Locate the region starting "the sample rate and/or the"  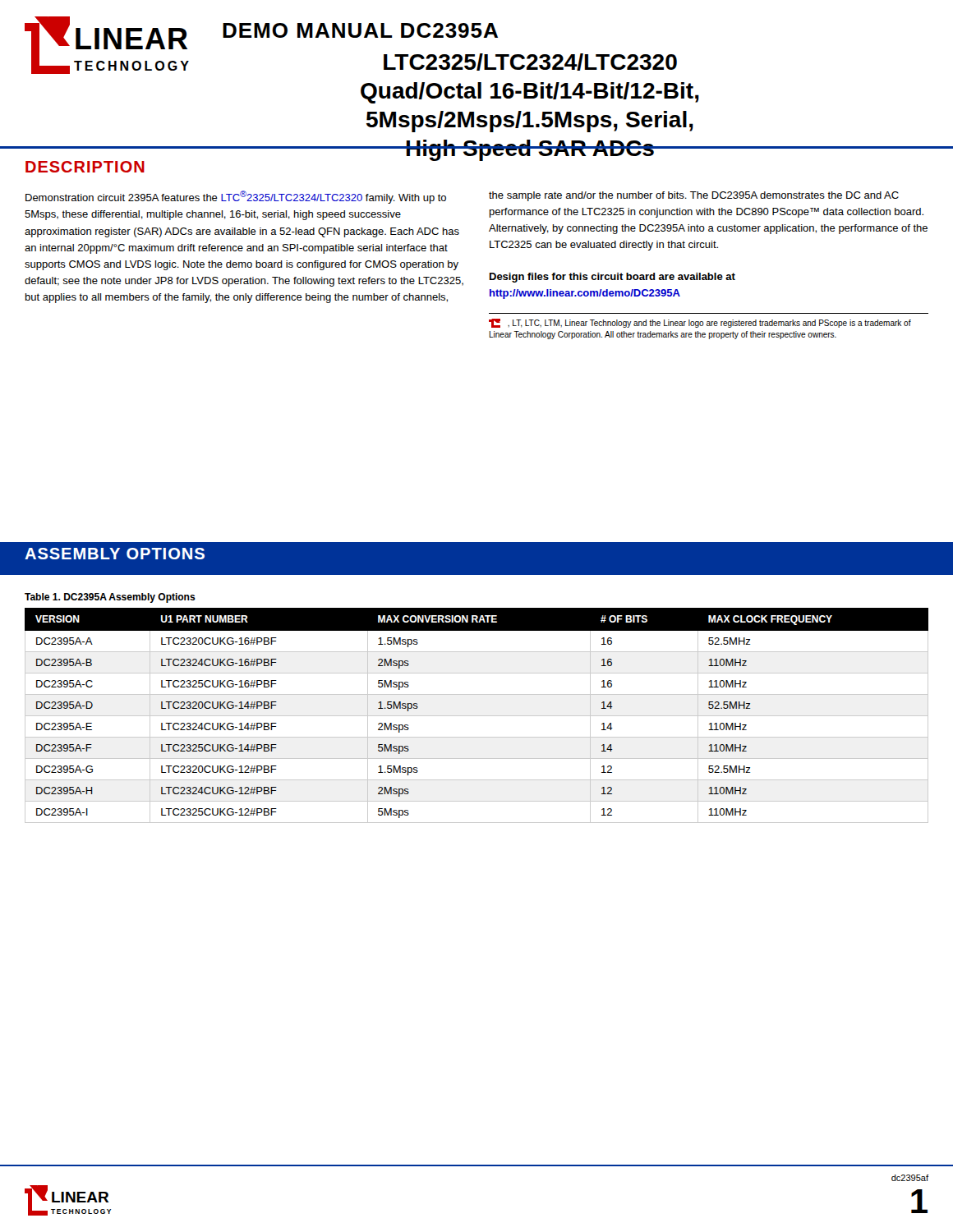pyautogui.click(x=708, y=220)
